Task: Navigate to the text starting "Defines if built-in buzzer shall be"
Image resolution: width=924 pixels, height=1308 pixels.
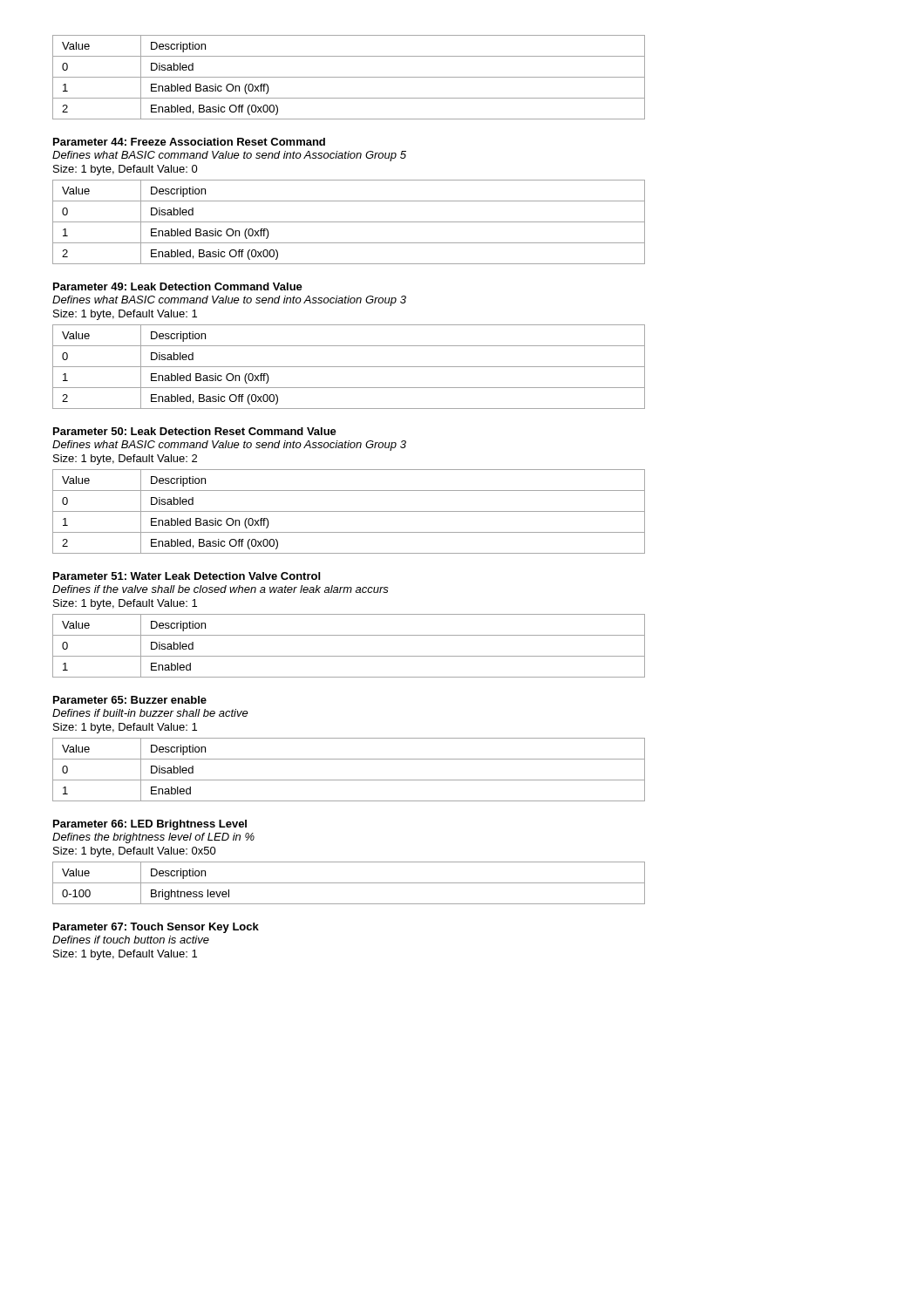Action: [150, 713]
